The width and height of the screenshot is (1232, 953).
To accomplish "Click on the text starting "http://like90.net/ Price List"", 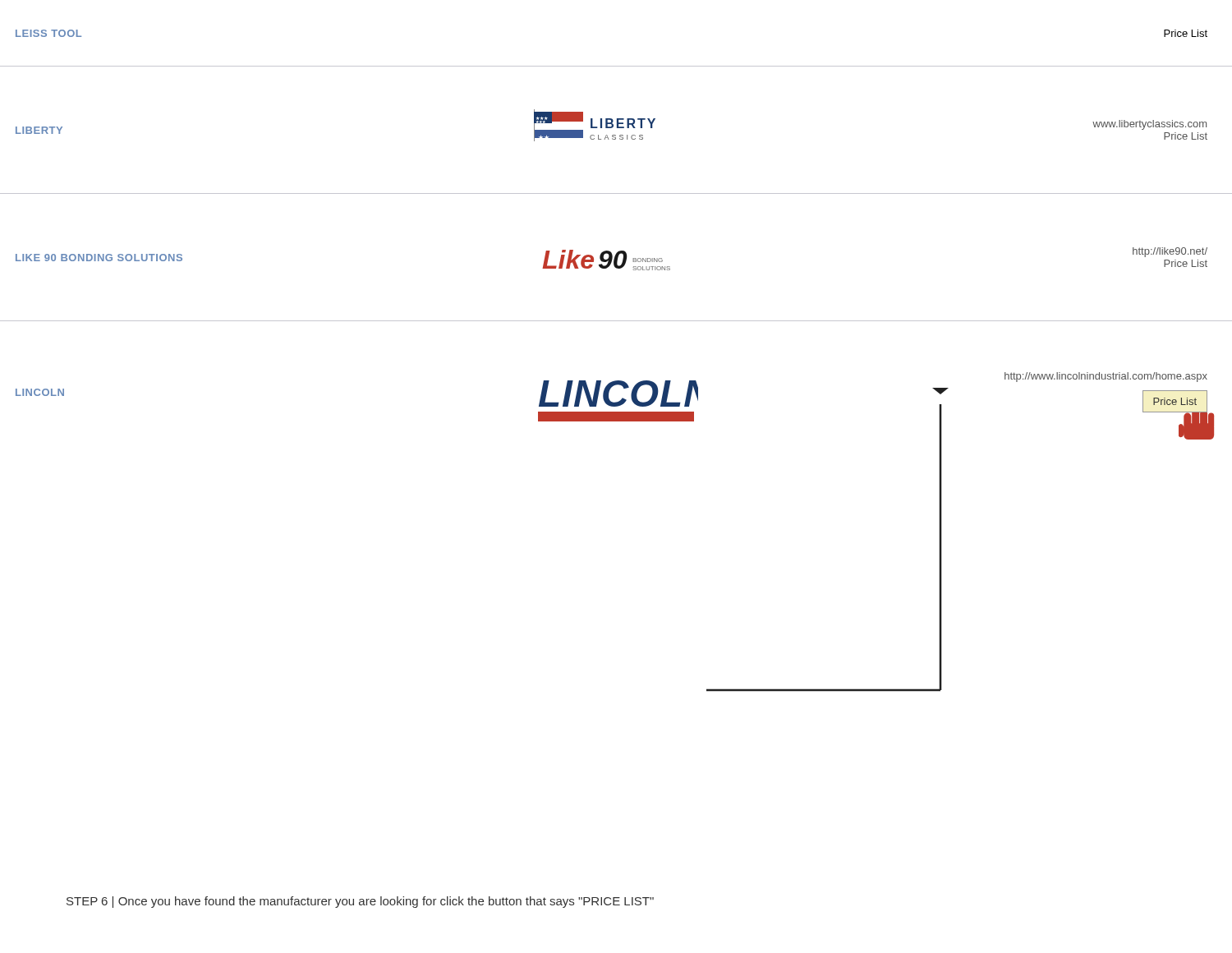I will click(x=1170, y=257).
